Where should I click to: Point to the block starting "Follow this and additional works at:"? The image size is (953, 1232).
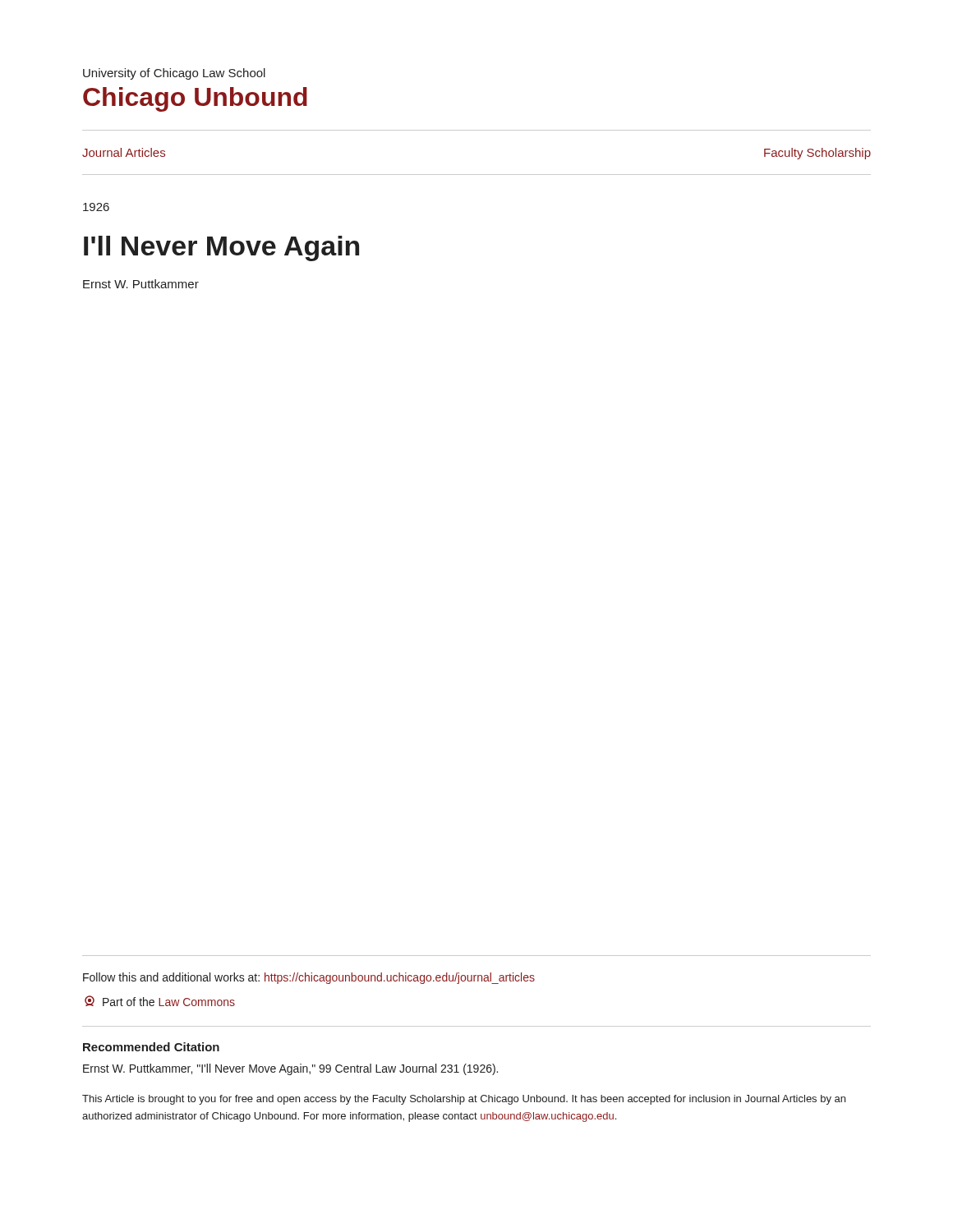(308, 978)
